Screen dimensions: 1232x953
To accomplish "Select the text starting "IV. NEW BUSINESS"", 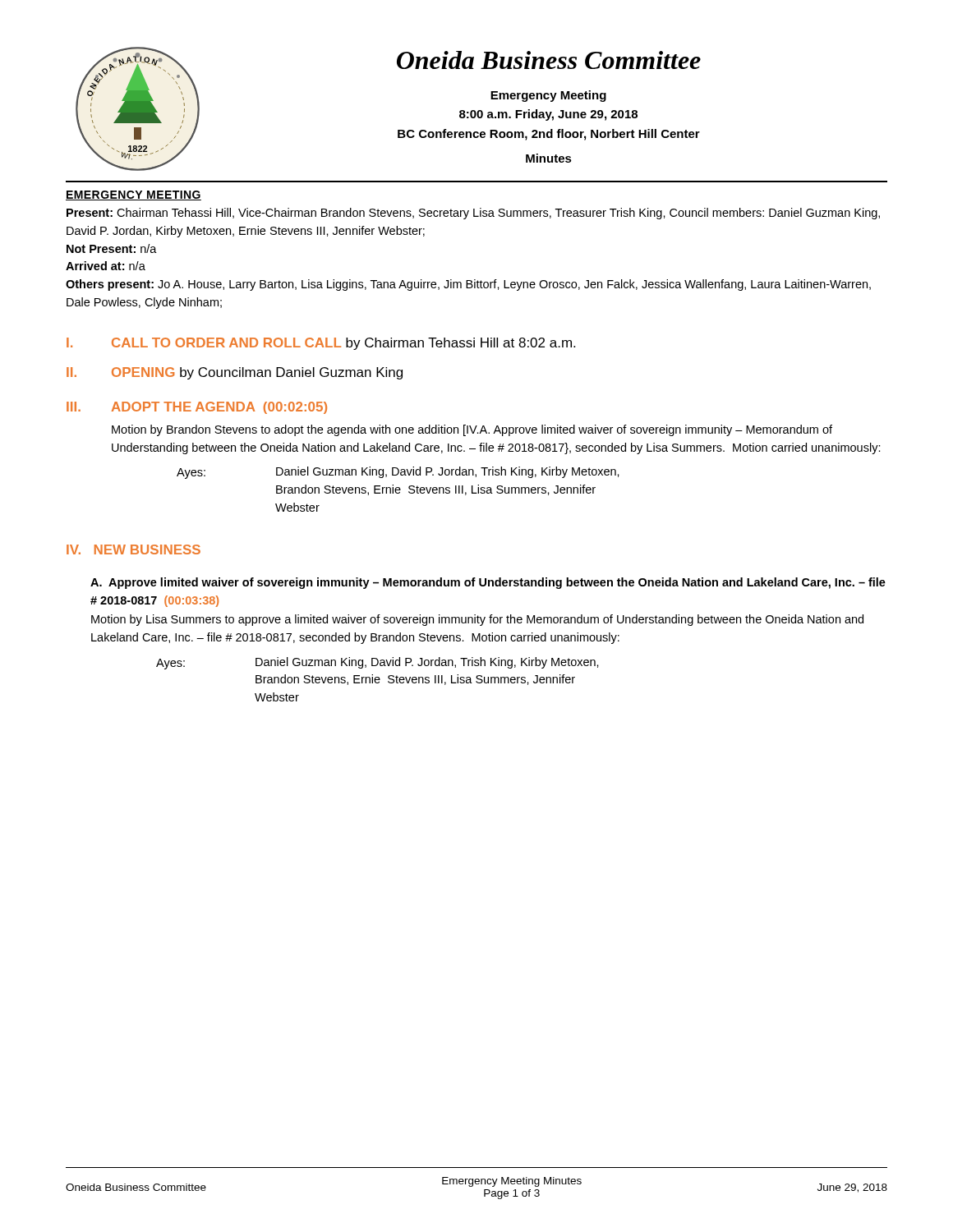I will pos(133,550).
